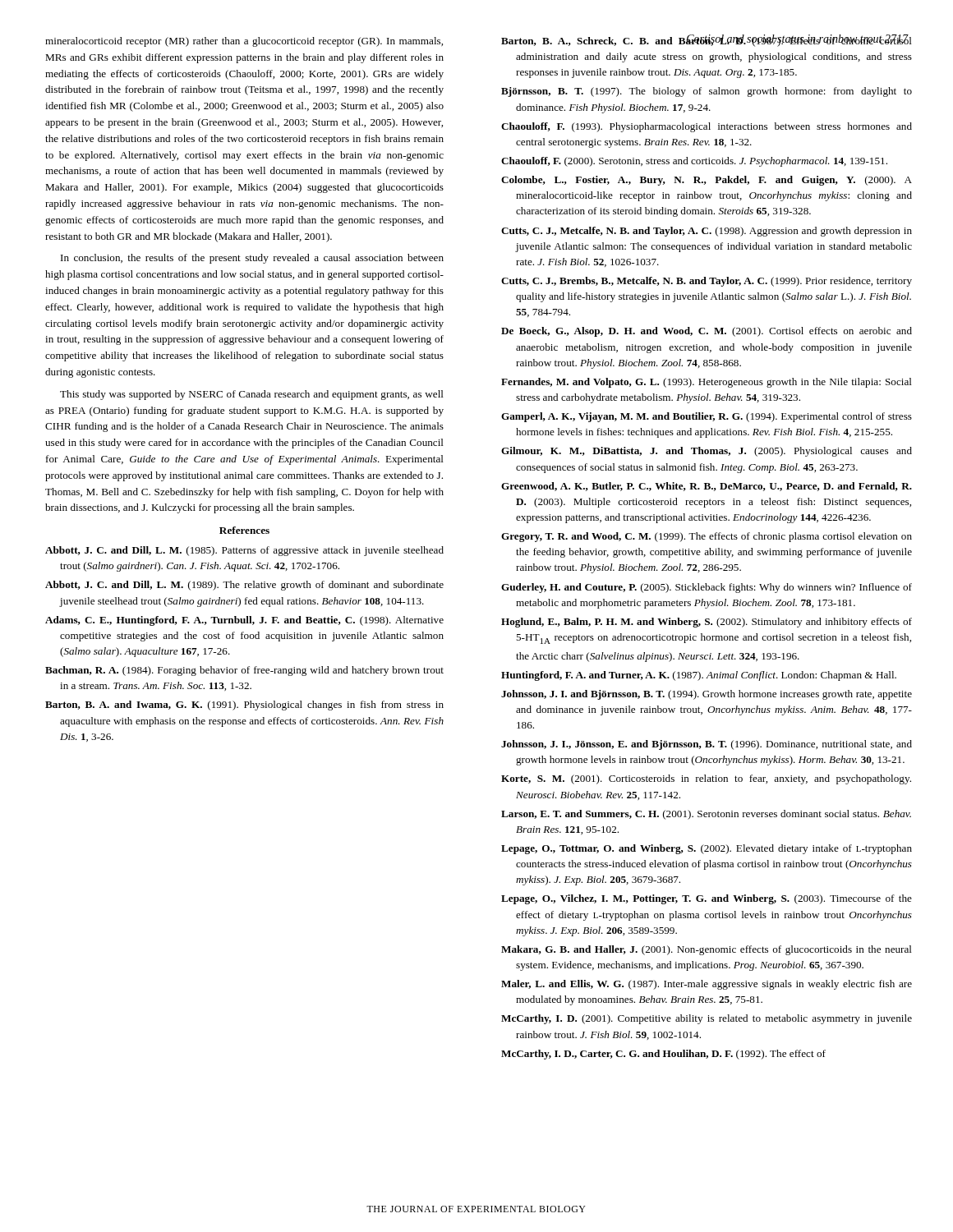This screenshot has height=1232, width=953.
Task: Click on the list item with the text "Fernandes, M. and"
Action: (707, 389)
